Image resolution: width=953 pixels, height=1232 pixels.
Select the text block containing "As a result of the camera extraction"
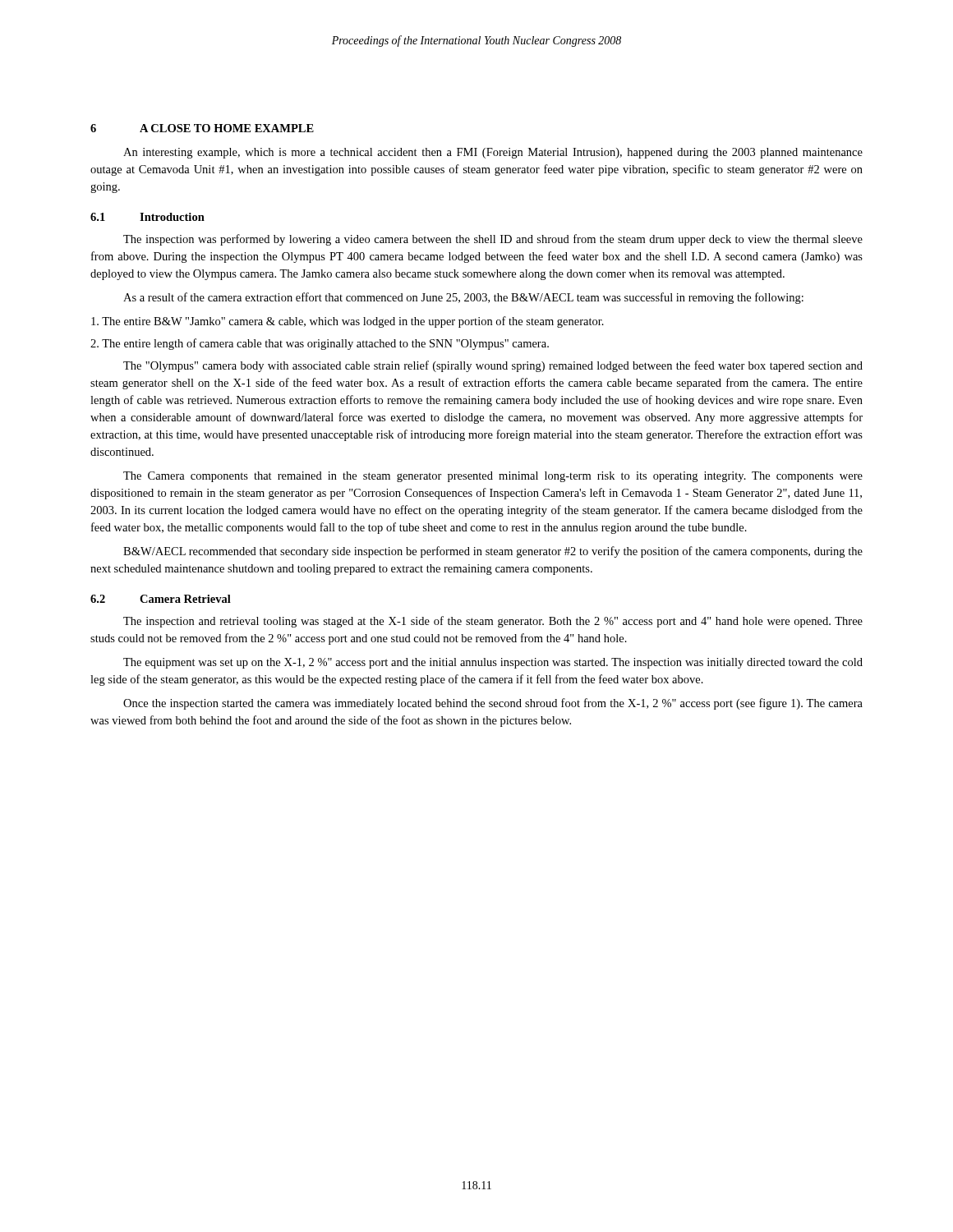click(464, 297)
